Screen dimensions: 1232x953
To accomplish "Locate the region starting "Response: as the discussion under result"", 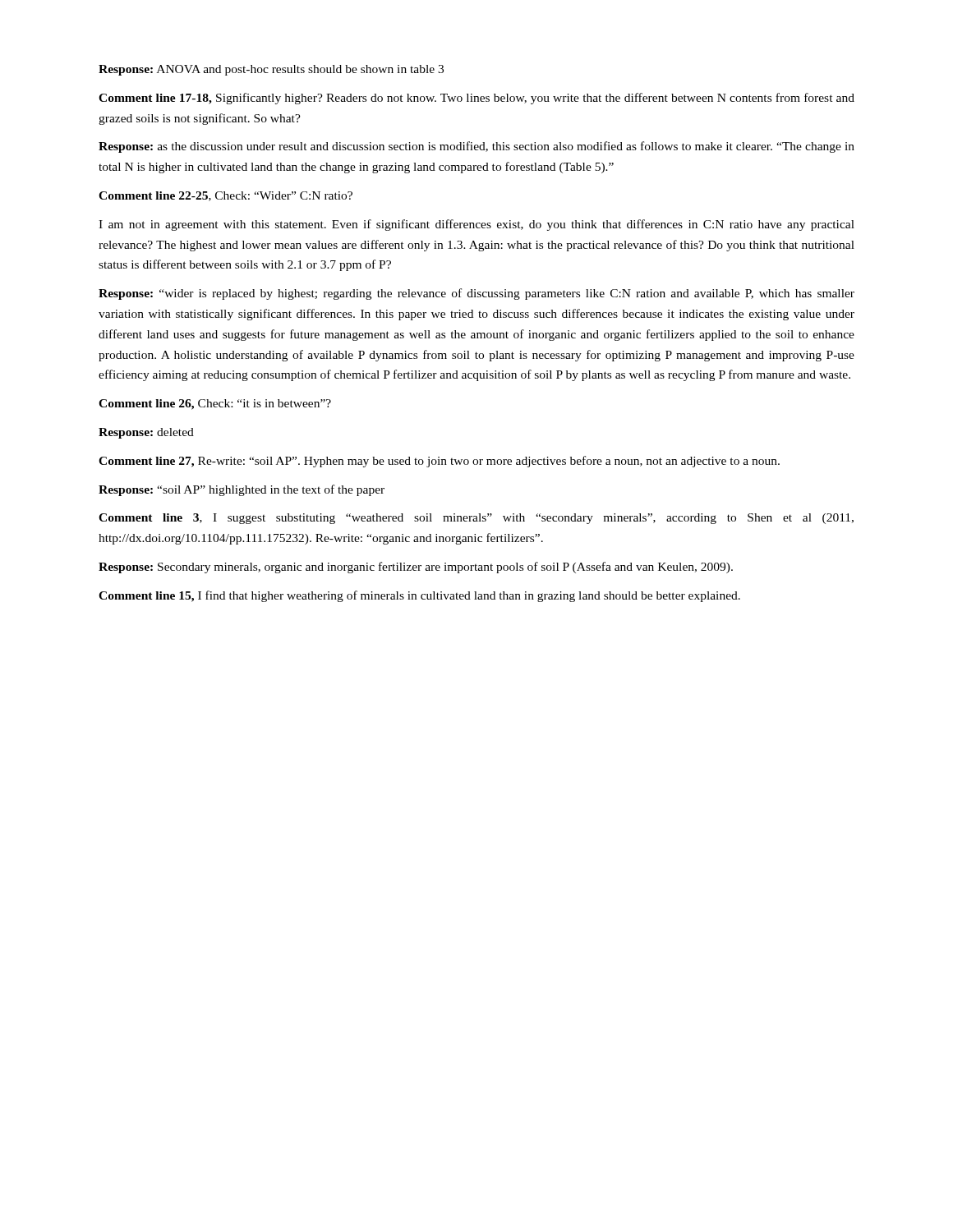I will click(x=476, y=157).
